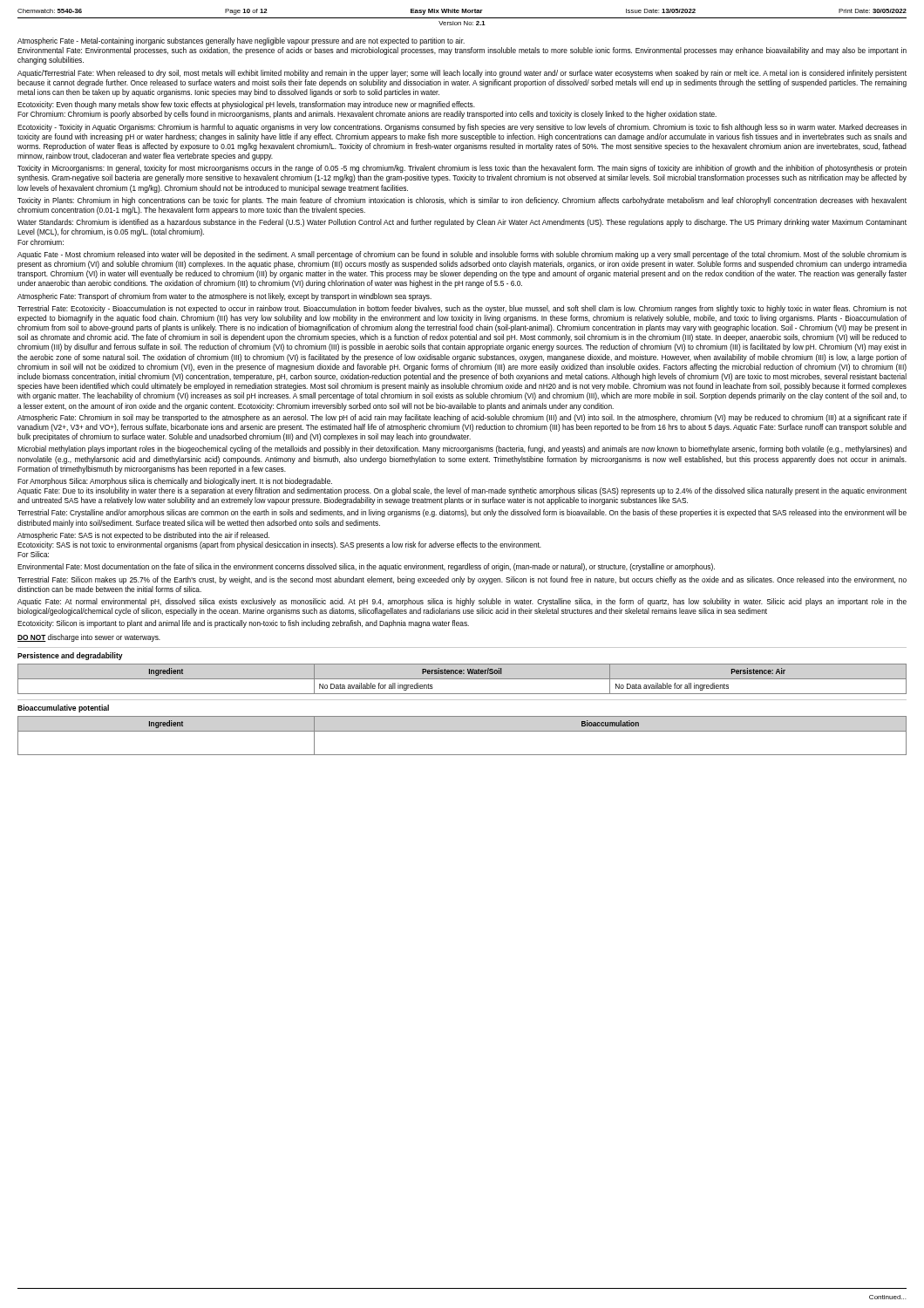Click on the text block starting "Terrestrial Fate: Crystalline and/or amorphous"
The height and width of the screenshot is (1308, 924).
pyautogui.click(x=462, y=518)
